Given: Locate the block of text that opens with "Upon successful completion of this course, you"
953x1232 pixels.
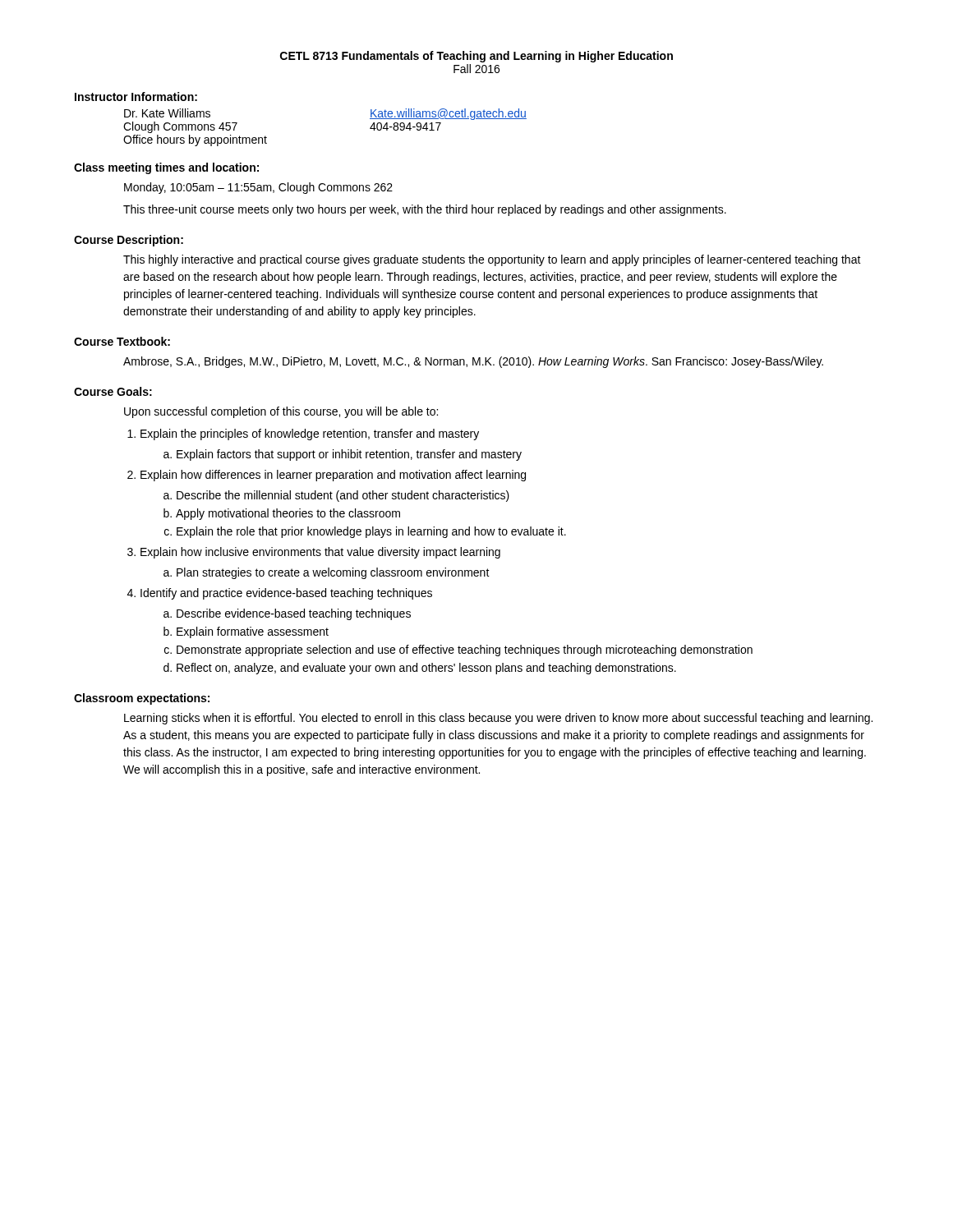Looking at the screenshot, I should [281, 412].
